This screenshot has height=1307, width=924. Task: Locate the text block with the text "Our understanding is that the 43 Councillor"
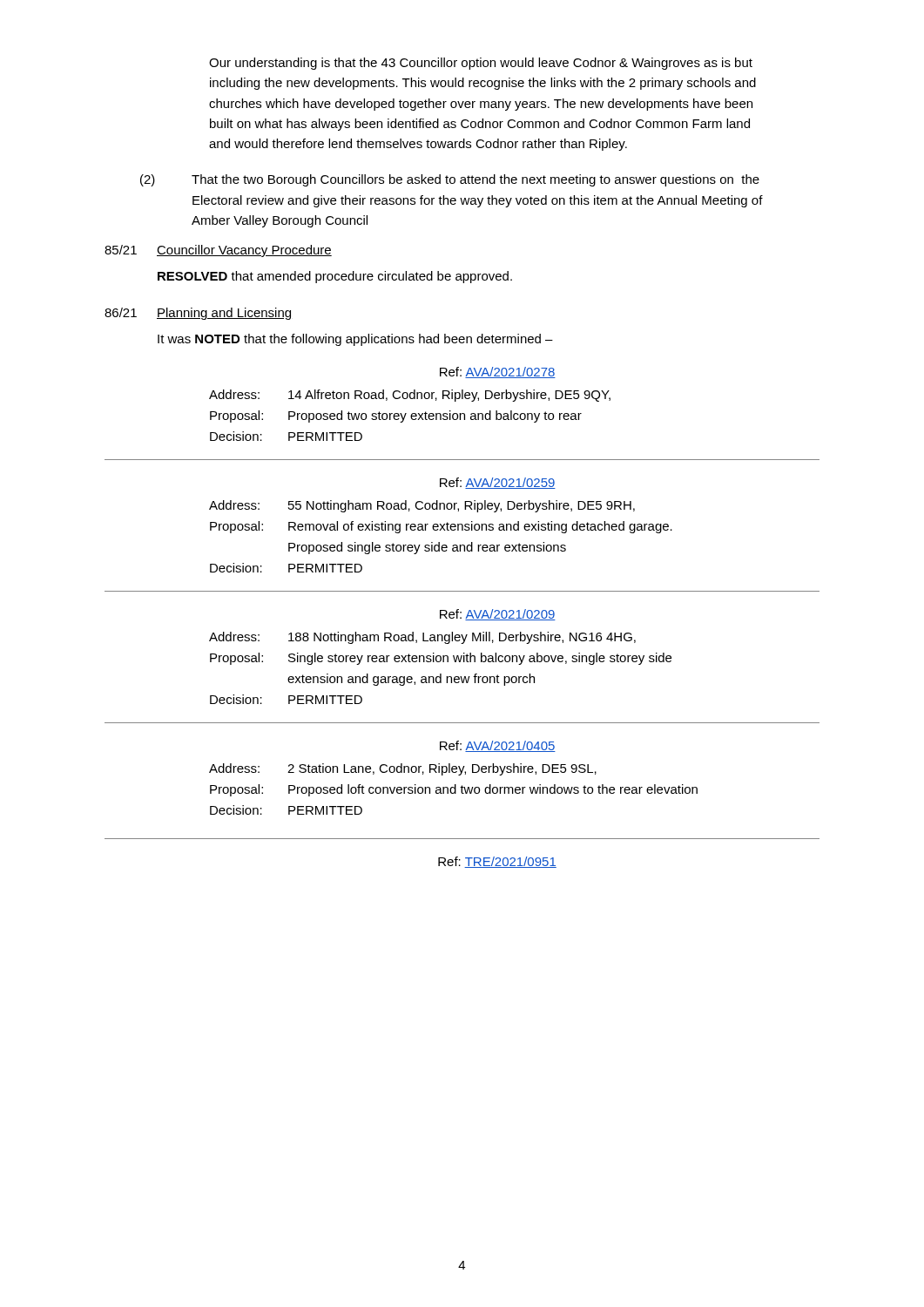pos(483,103)
